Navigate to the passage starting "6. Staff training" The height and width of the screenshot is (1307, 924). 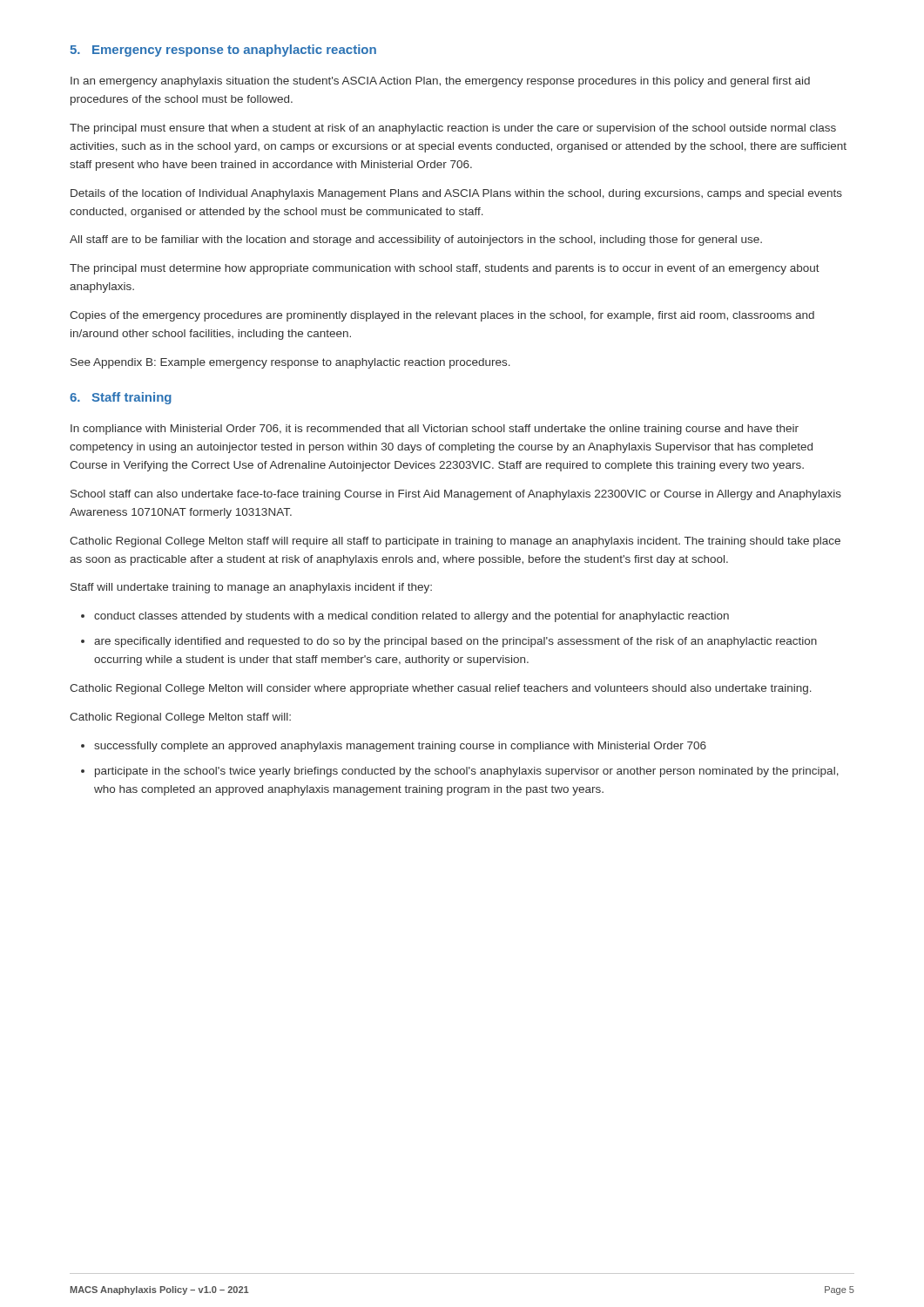[x=121, y=398]
